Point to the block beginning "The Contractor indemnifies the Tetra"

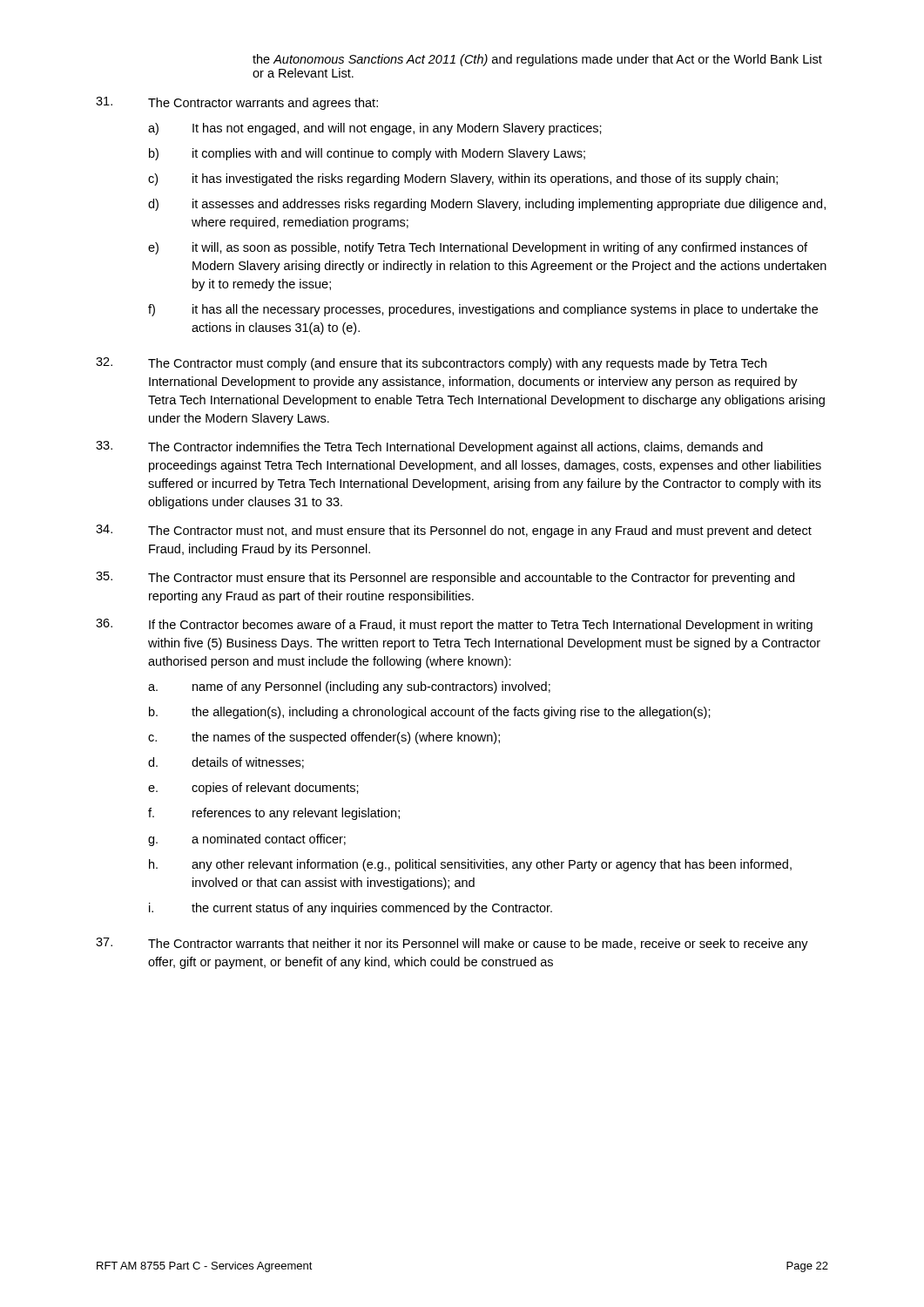[x=462, y=475]
